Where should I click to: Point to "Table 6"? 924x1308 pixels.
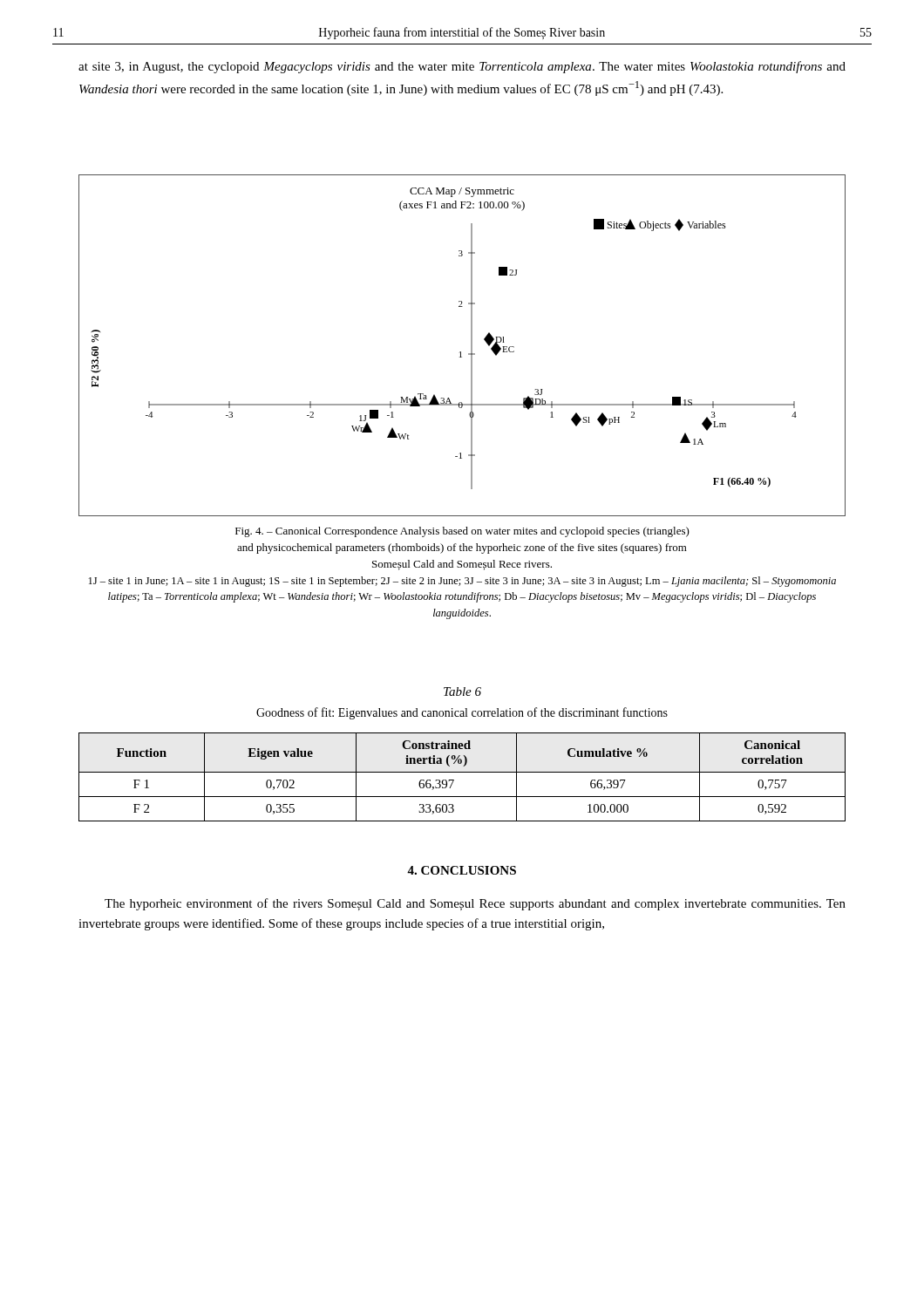462,691
